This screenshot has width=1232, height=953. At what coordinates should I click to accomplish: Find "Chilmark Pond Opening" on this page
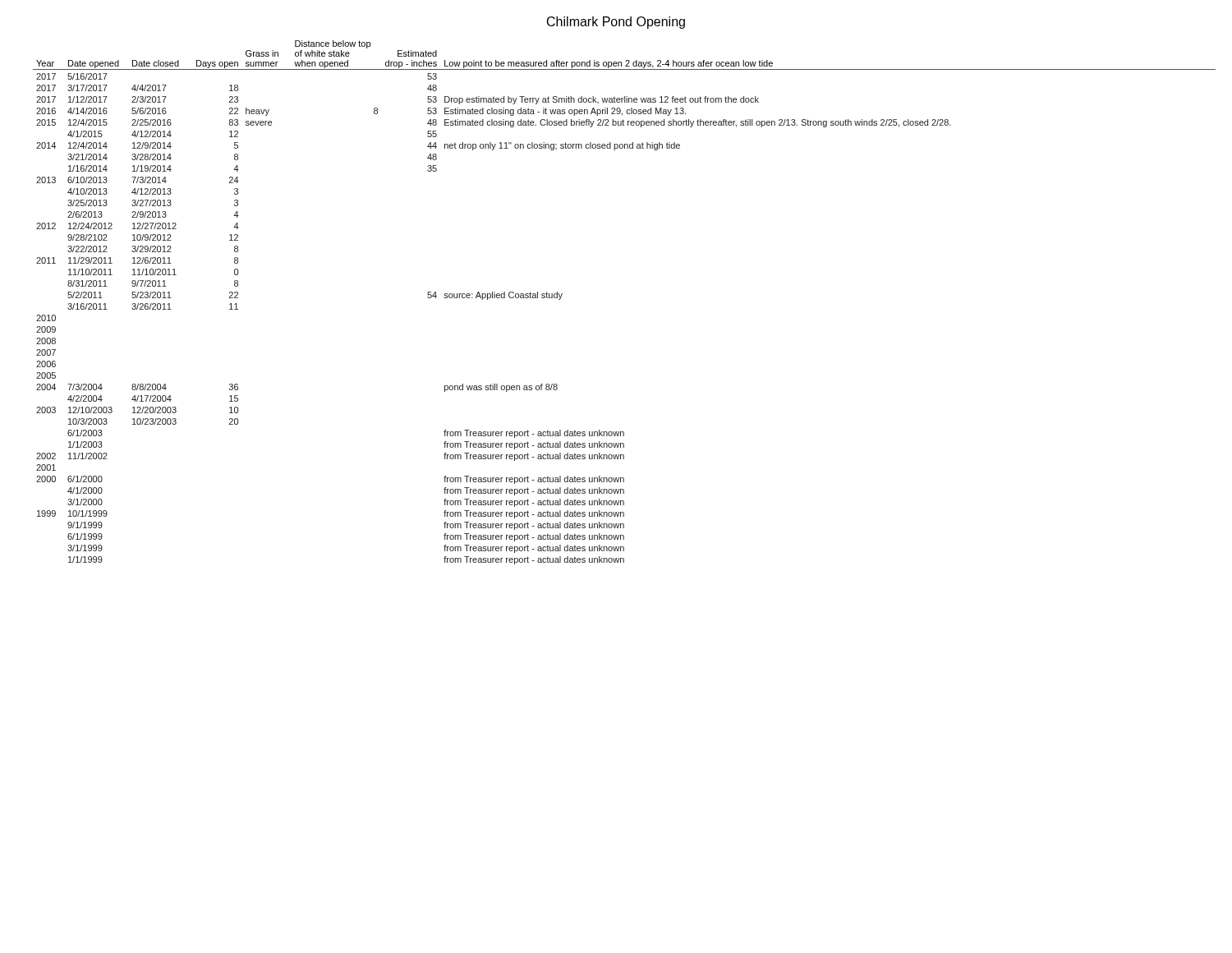point(616,22)
